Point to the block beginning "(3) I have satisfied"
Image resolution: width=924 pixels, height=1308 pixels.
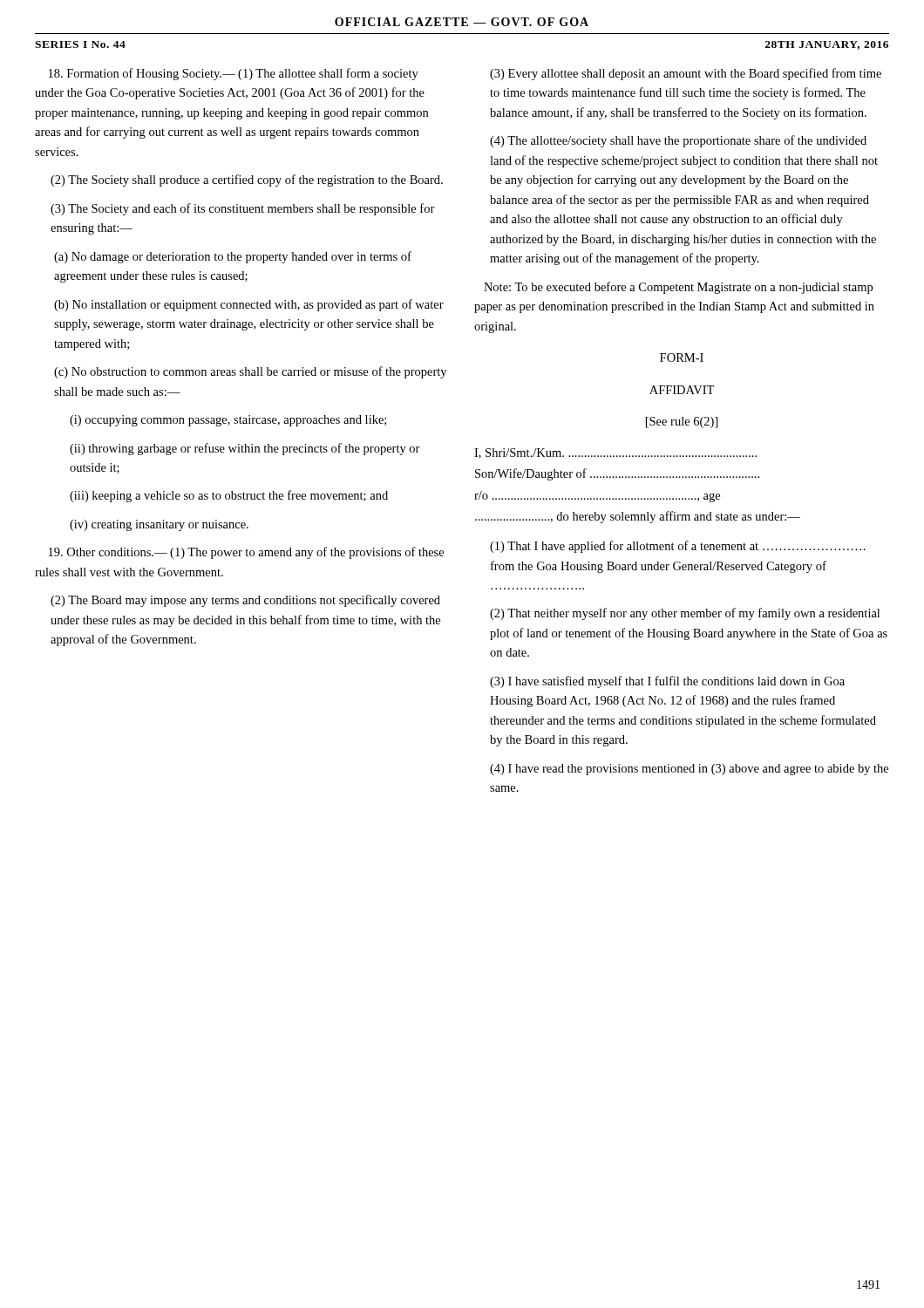click(x=683, y=710)
